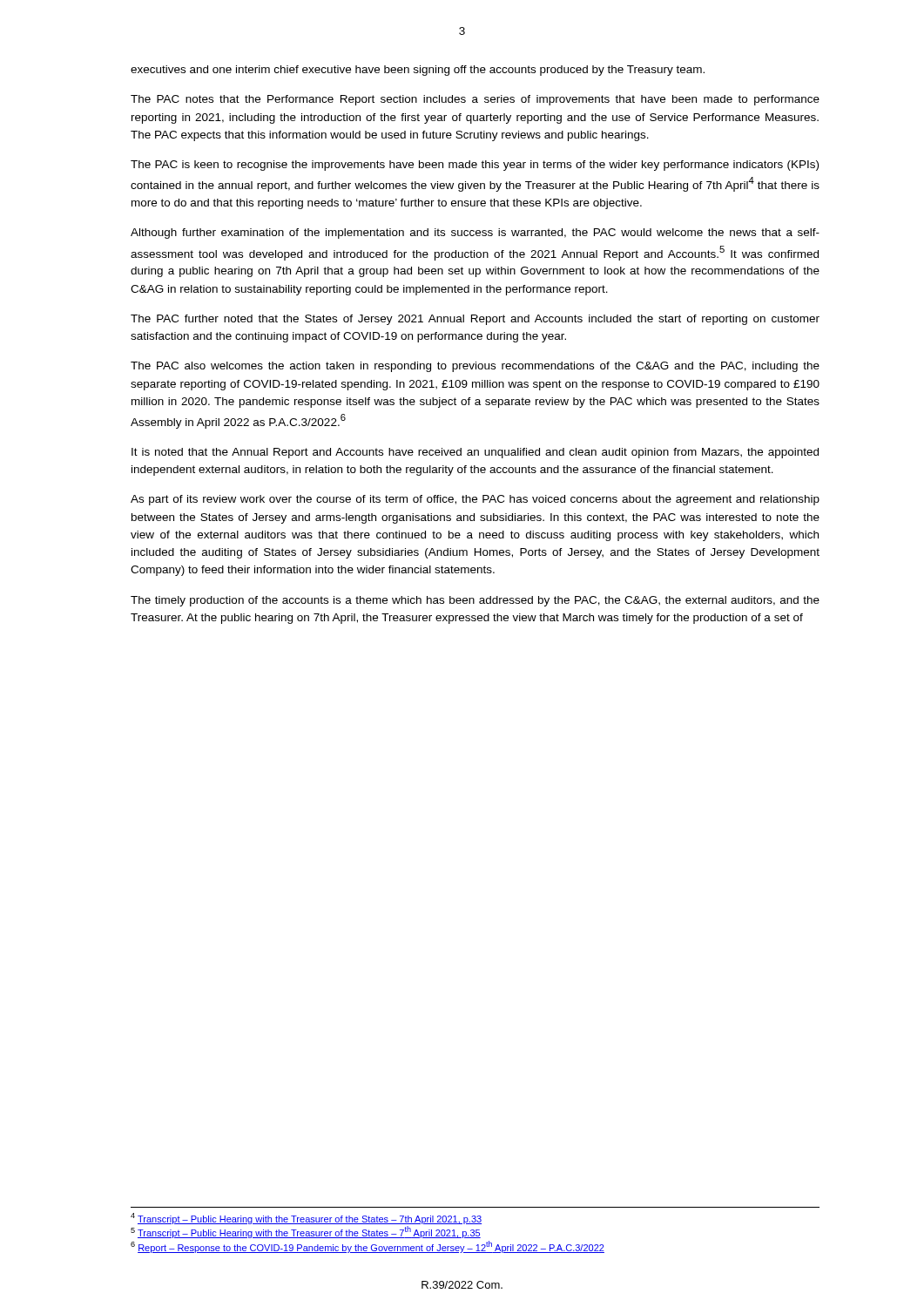Viewport: 924px width, 1307px height.
Task: Find the text block that says "The PAC notes that the"
Action: (x=475, y=117)
